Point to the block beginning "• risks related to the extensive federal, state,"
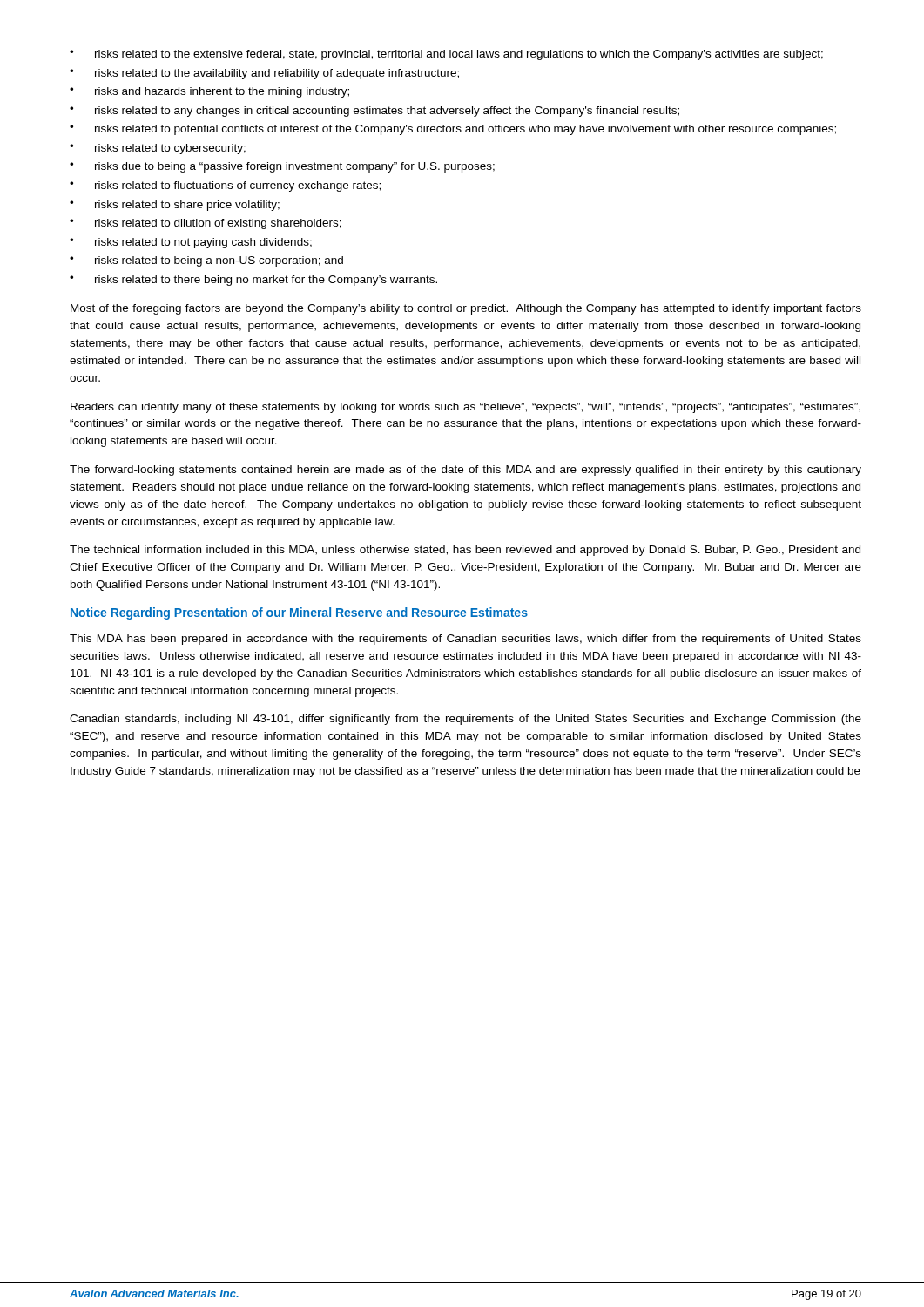This screenshot has height=1307, width=924. (x=465, y=54)
